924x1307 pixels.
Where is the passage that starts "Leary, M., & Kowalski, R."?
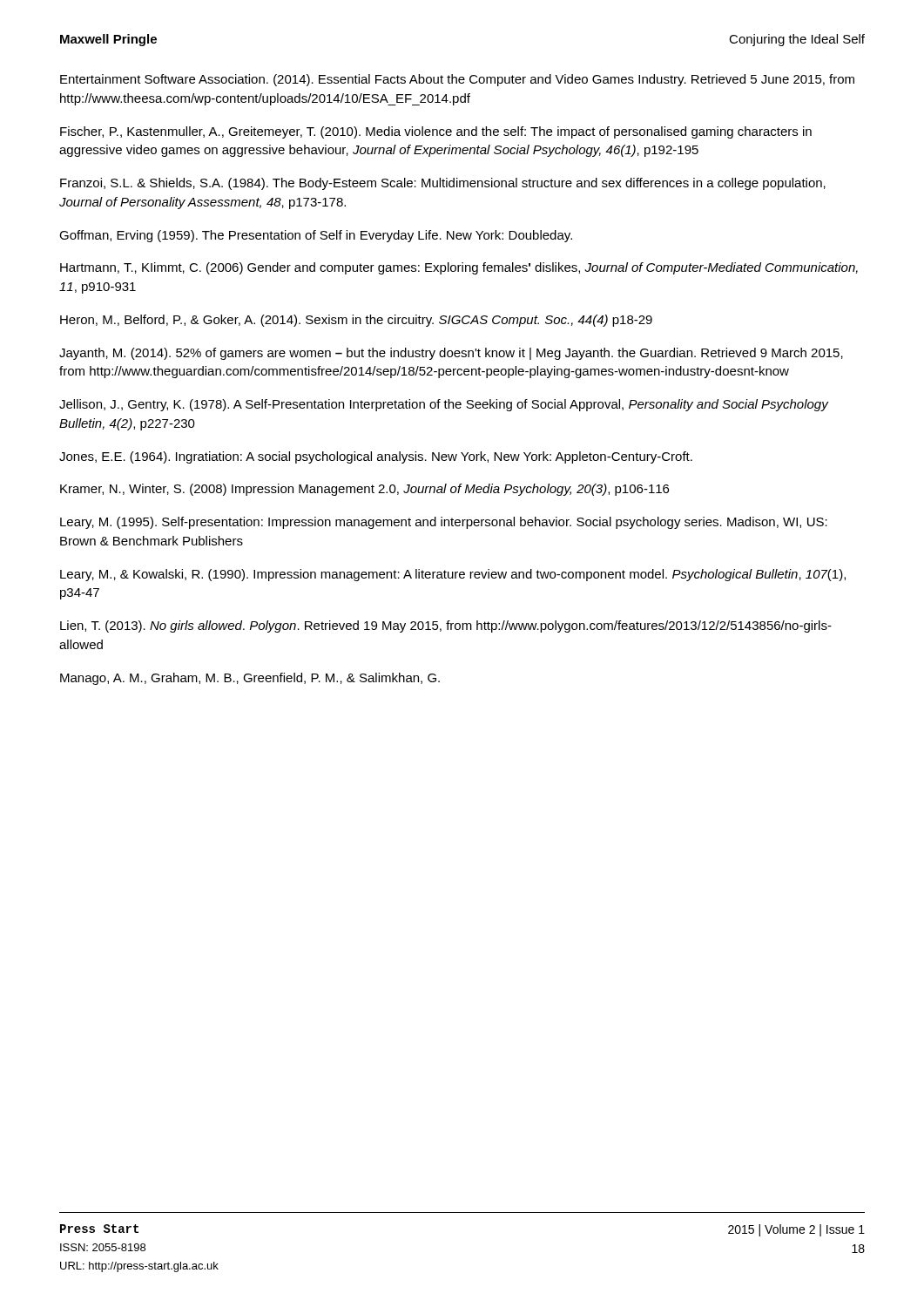(x=453, y=583)
